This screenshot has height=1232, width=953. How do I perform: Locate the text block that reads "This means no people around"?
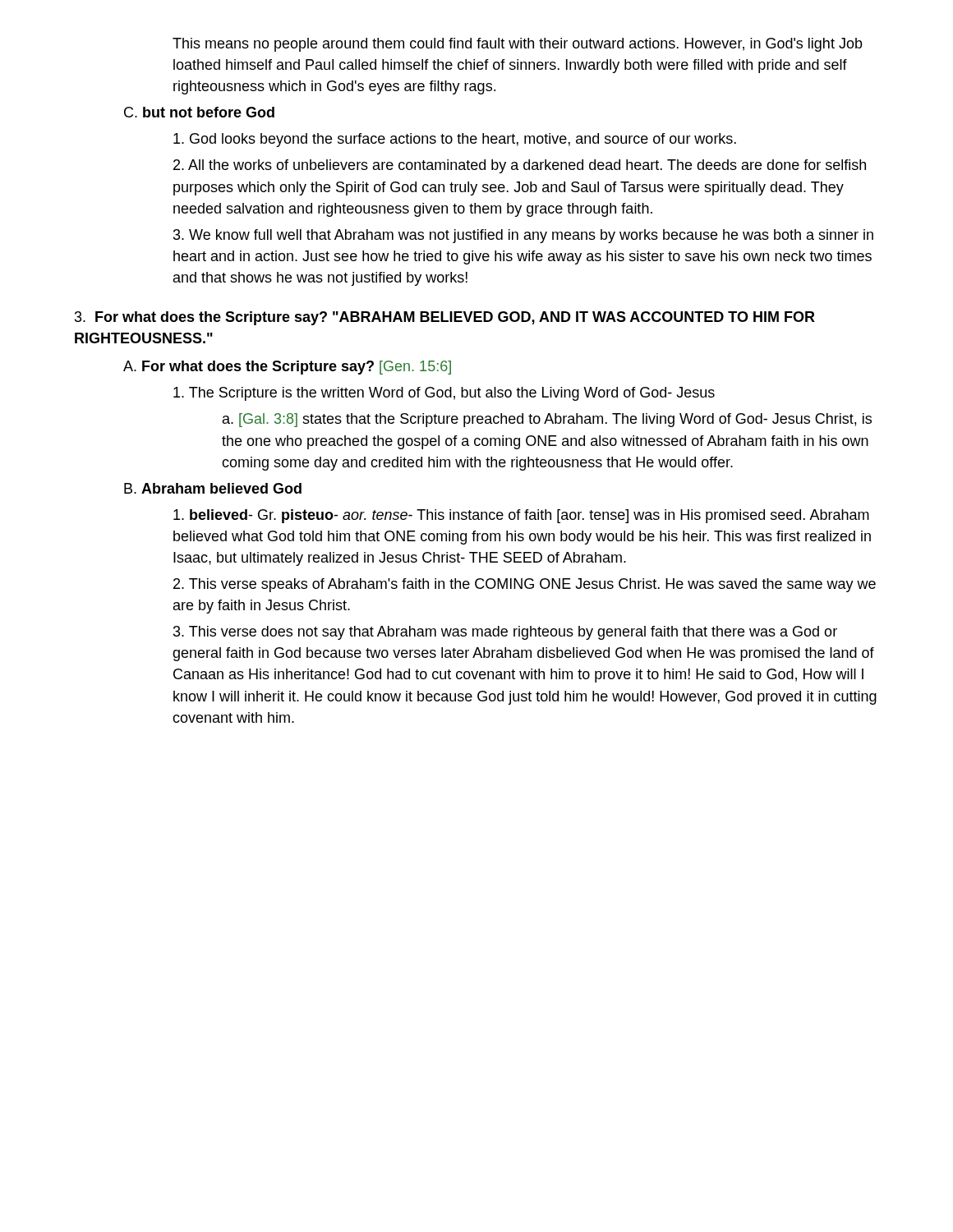[x=518, y=65]
